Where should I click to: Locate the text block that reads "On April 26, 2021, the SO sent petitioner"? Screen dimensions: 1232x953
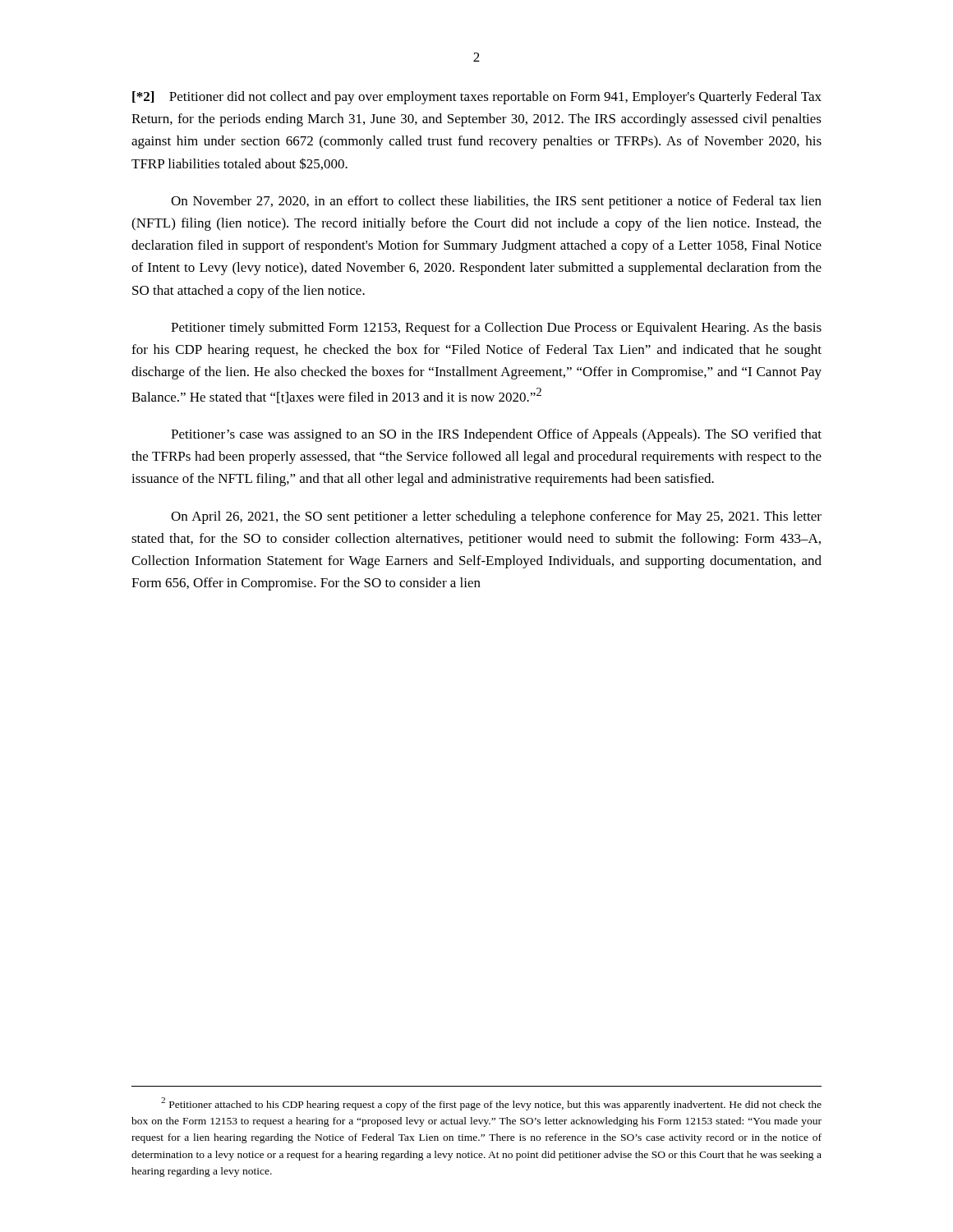476,549
